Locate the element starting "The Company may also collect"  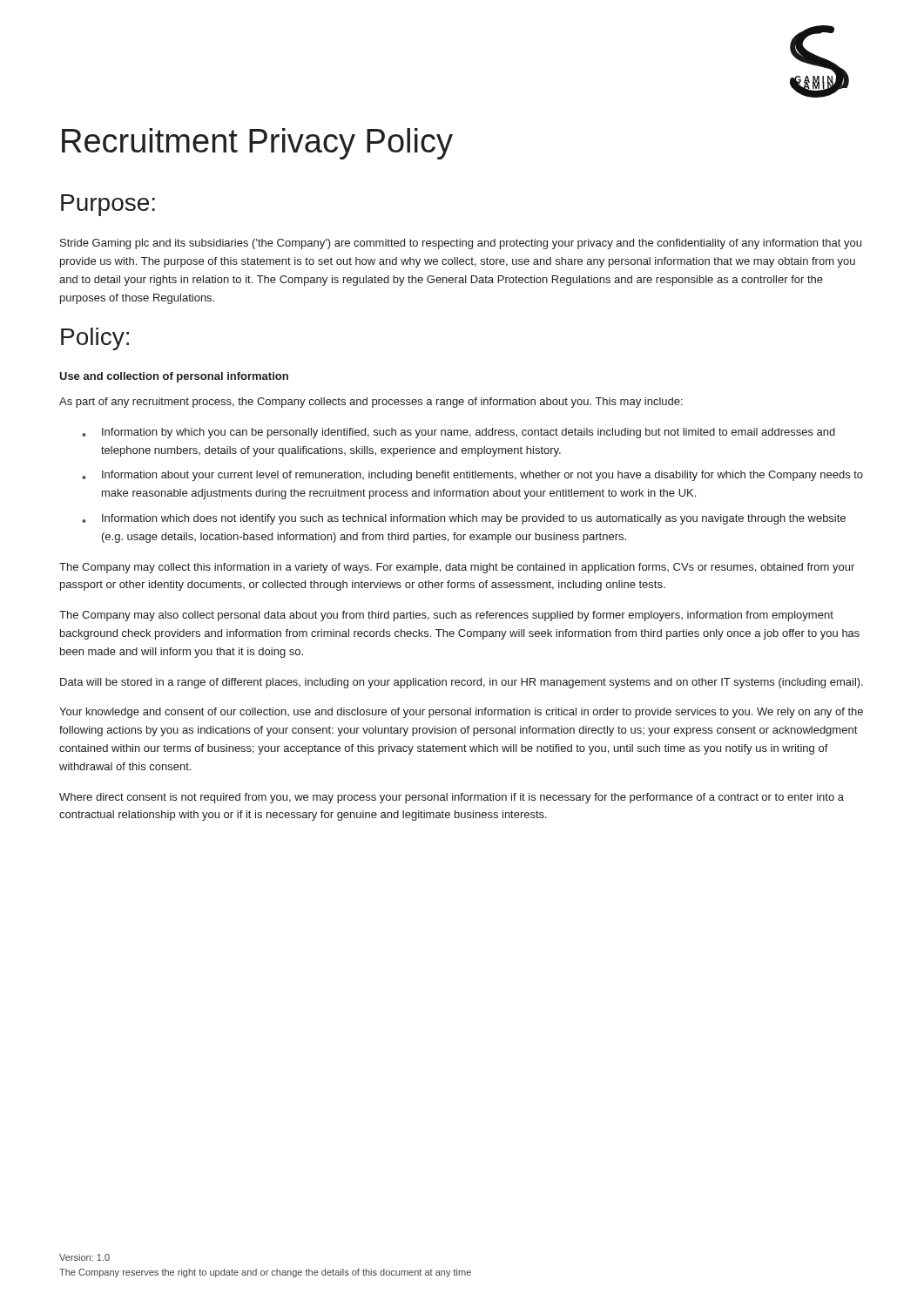click(x=460, y=633)
